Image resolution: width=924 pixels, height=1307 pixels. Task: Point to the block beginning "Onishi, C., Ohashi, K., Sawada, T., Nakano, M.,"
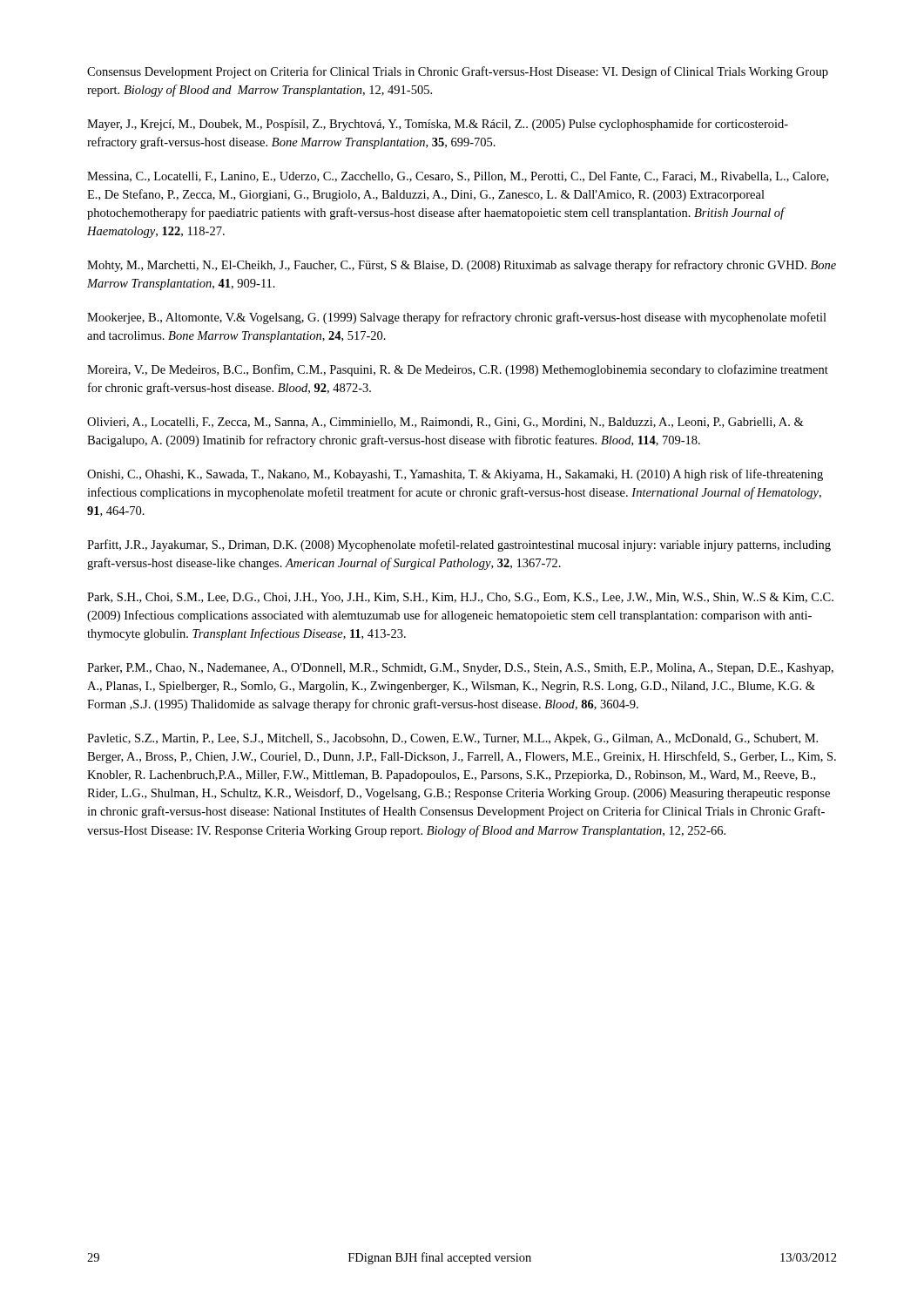click(455, 493)
